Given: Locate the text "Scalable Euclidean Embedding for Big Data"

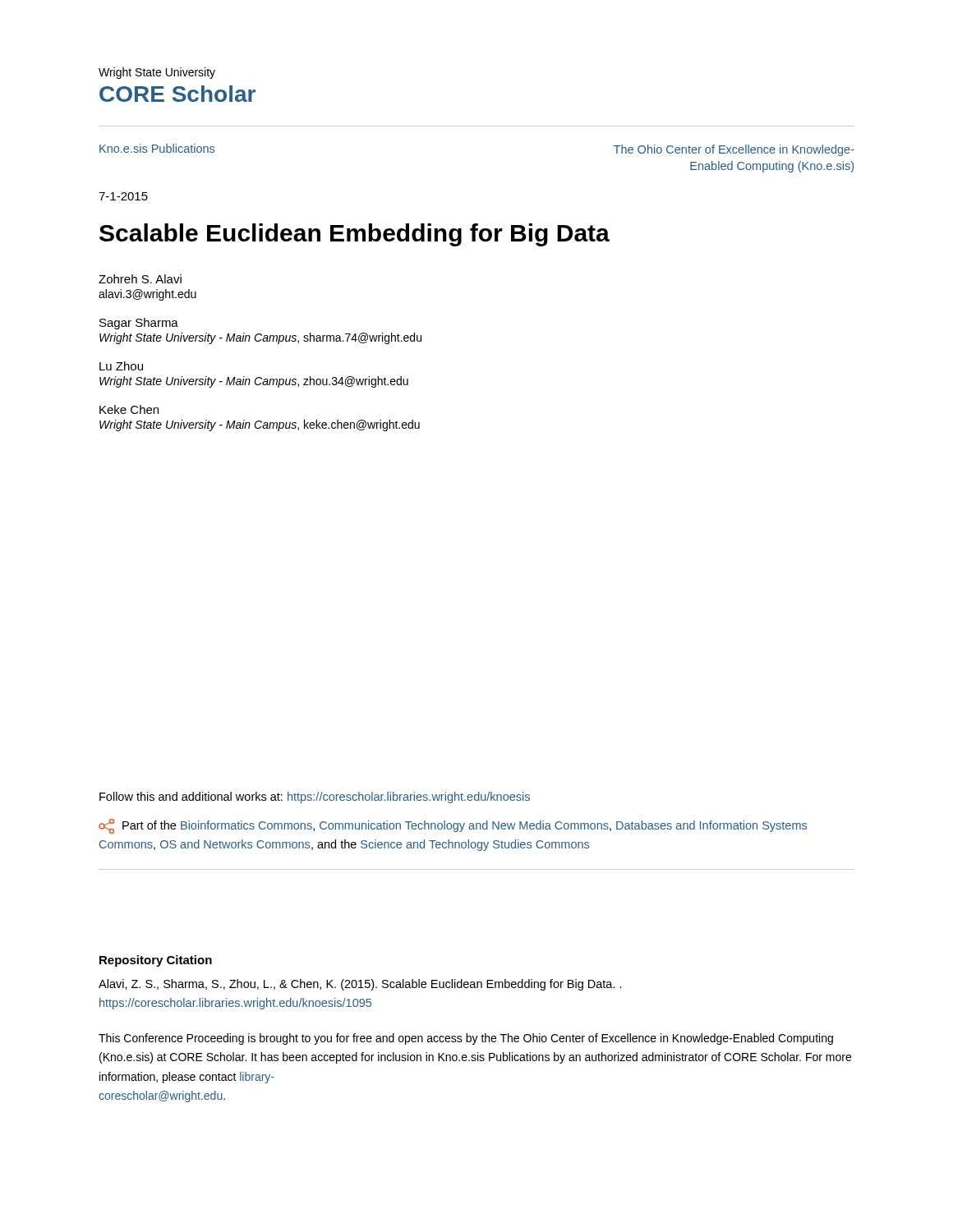Looking at the screenshot, I should [354, 233].
